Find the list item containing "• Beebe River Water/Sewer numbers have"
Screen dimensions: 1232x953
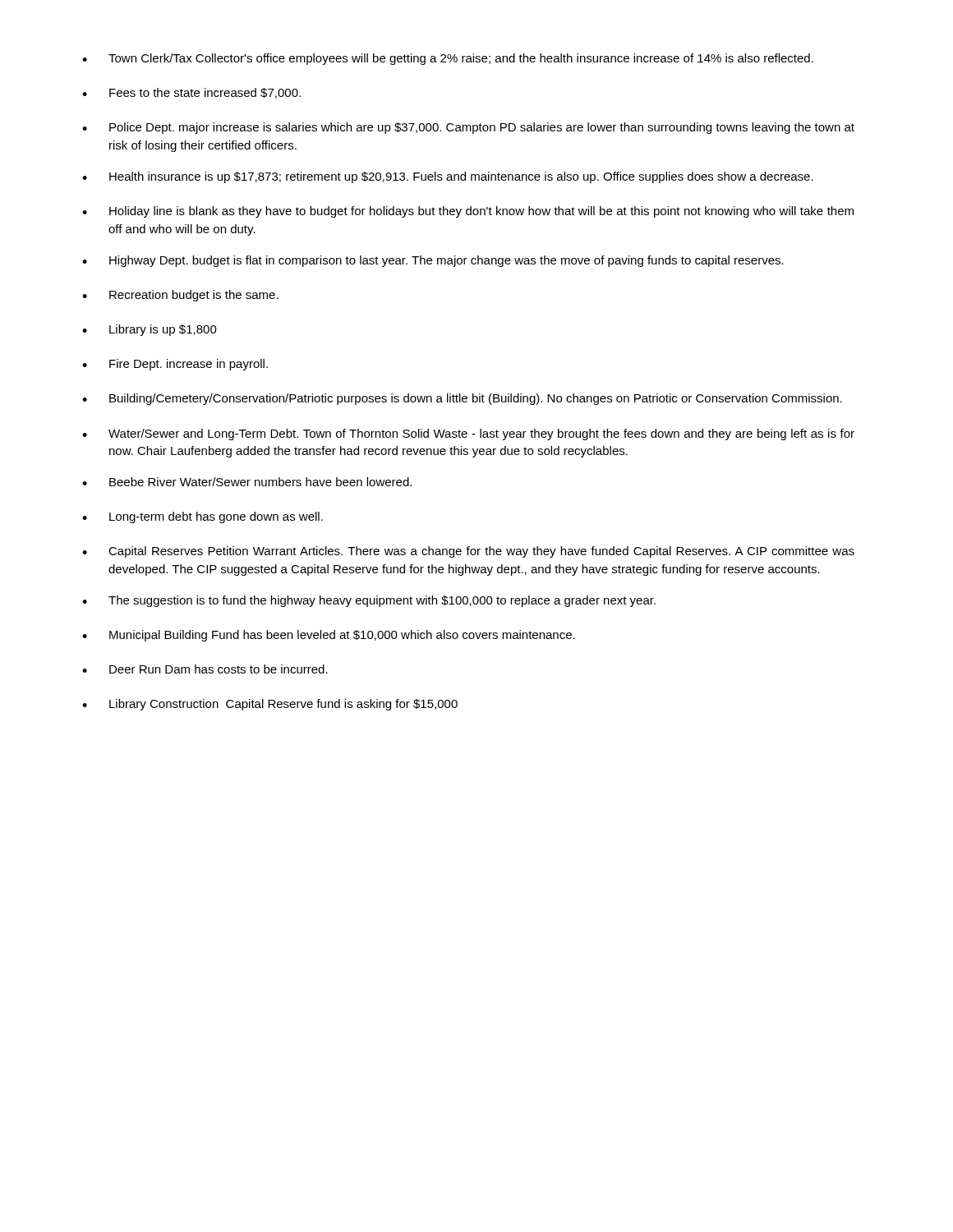[x=247, y=482]
